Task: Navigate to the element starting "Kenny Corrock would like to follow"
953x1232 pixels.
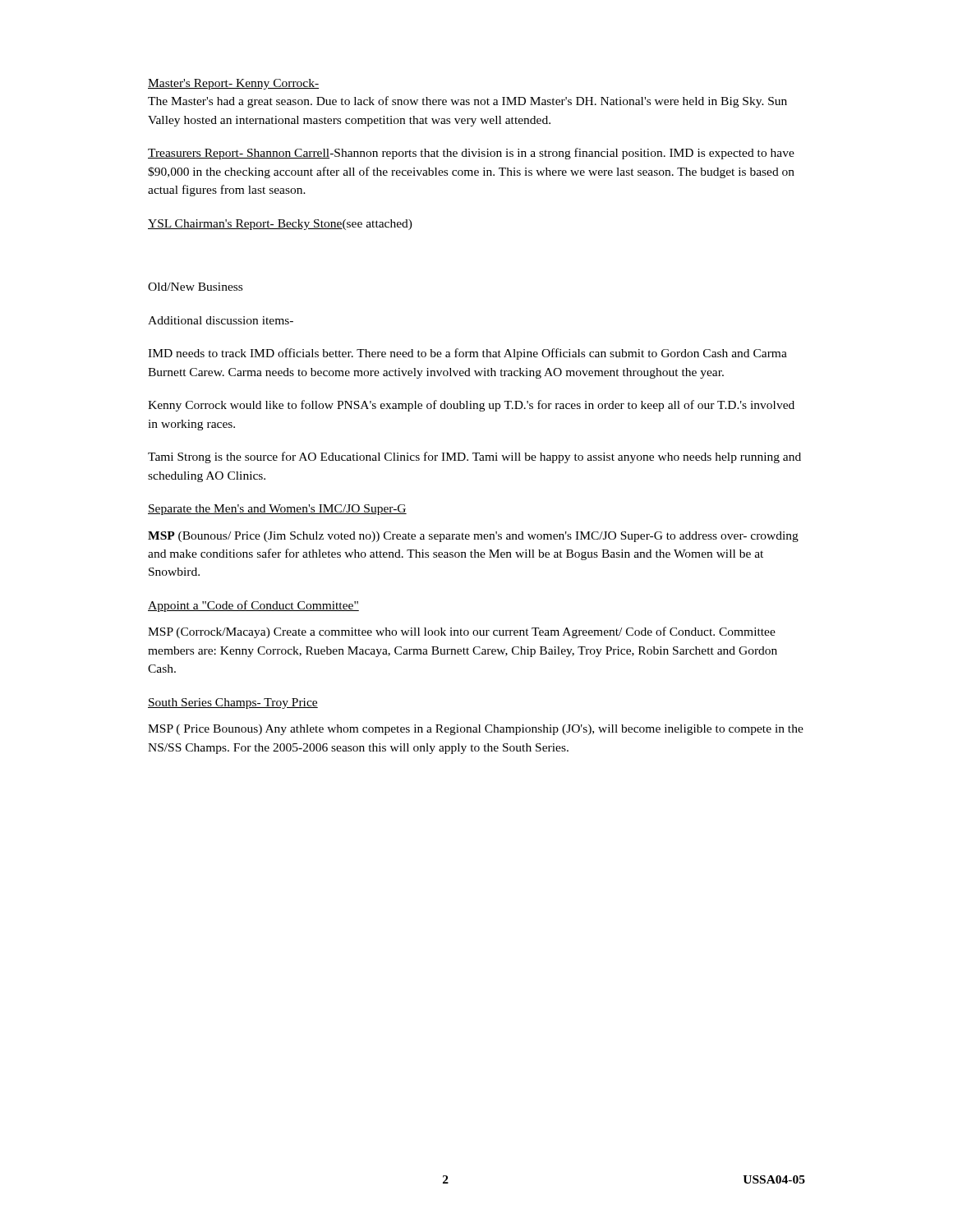Action: (471, 414)
